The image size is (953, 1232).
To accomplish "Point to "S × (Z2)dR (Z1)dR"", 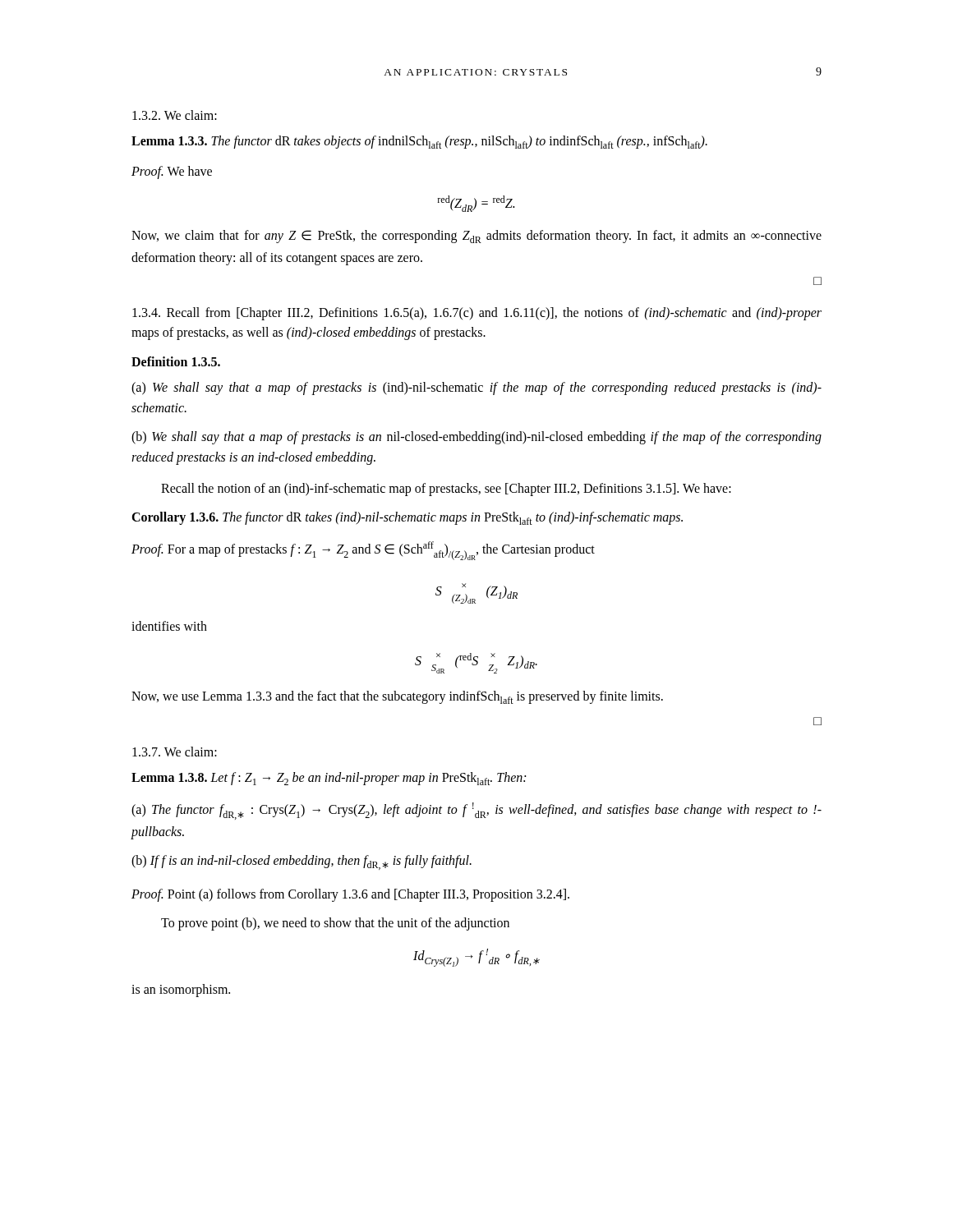I will (476, 592).
